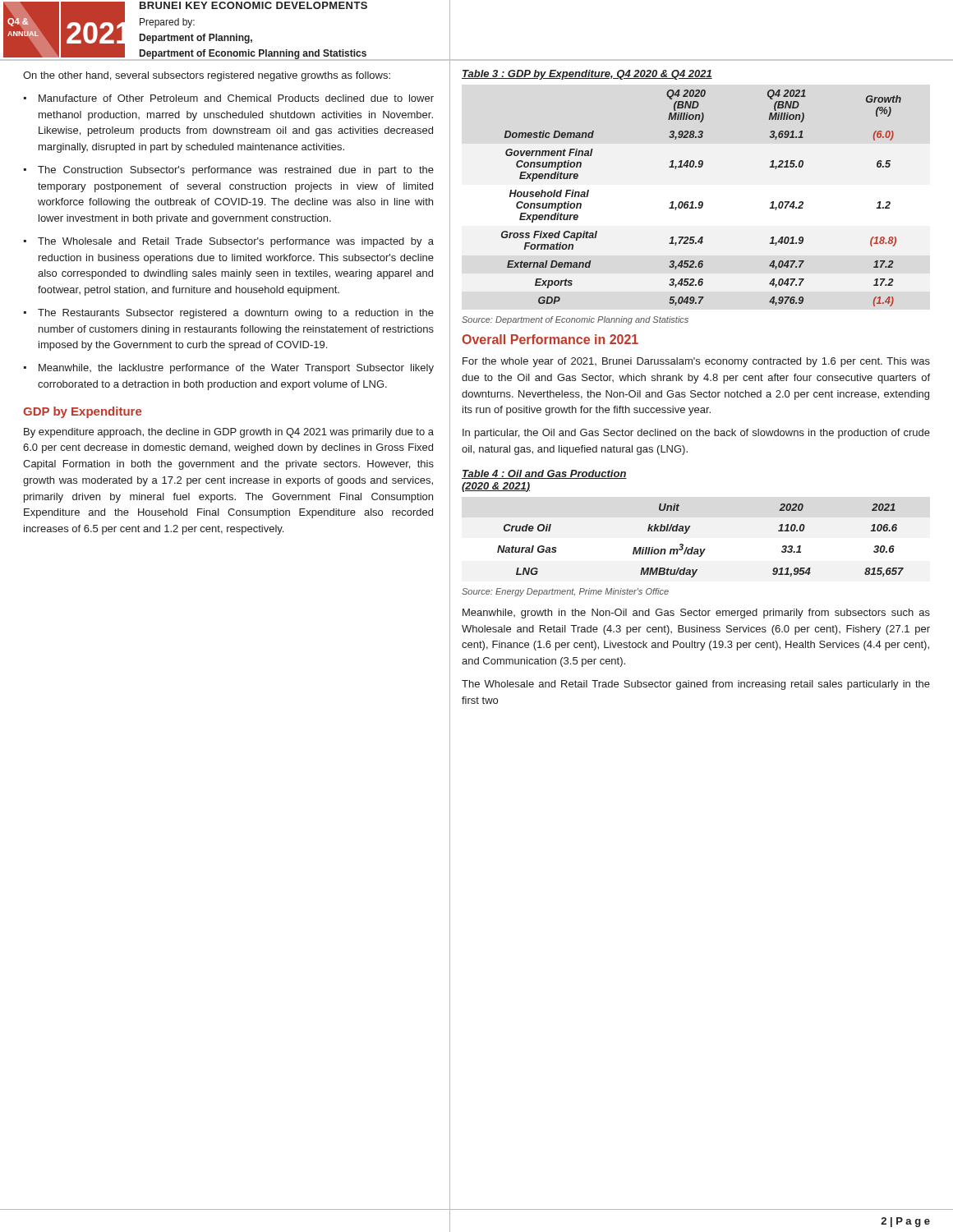The image size is (953, 1232).
Task: Click on the text block starting "In particular, the Oil and Gas"
Action: tap(696, 441)
